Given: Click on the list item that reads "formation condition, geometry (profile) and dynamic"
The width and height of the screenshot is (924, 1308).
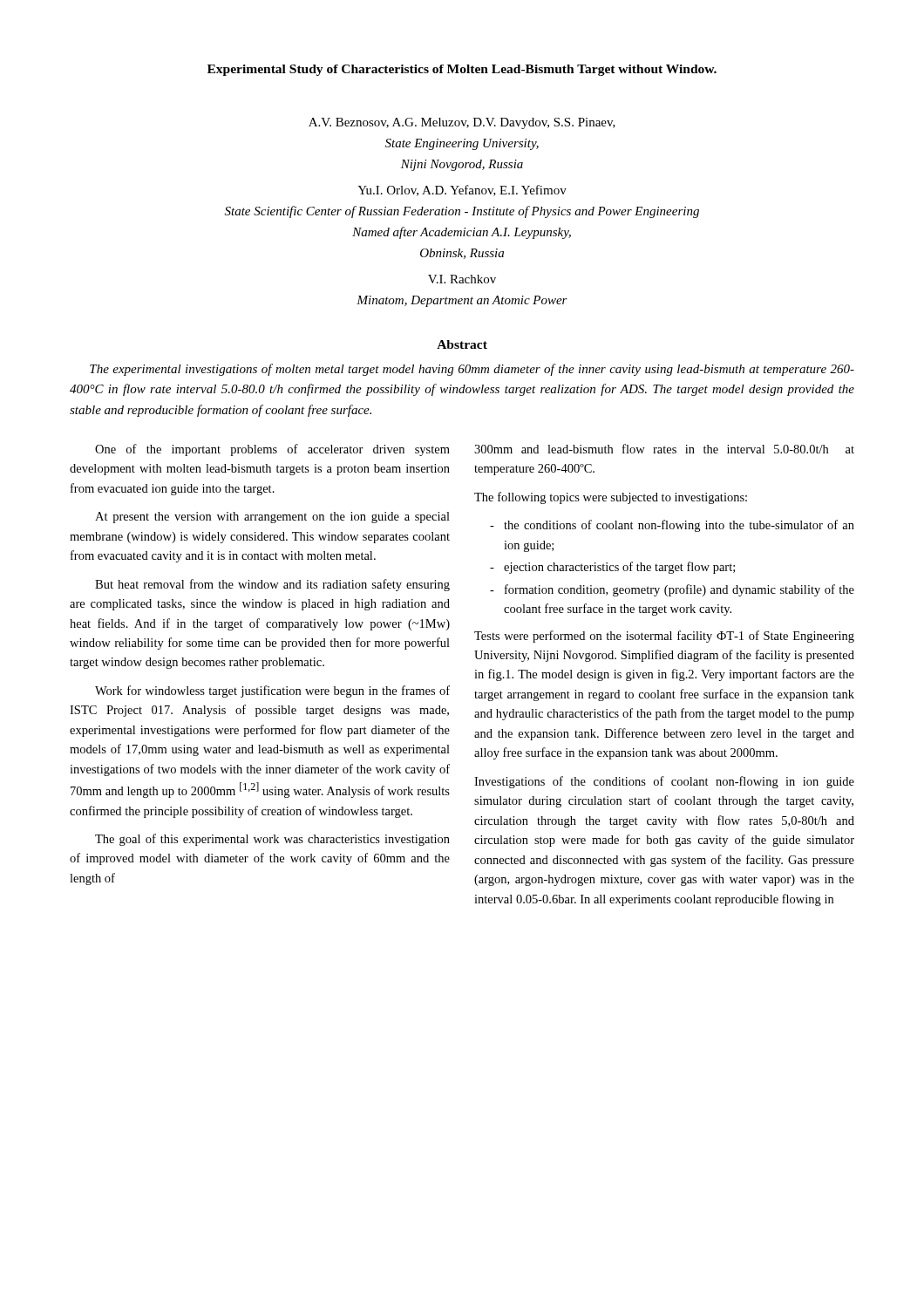Looking at the screenshot, I should [679, 599].
